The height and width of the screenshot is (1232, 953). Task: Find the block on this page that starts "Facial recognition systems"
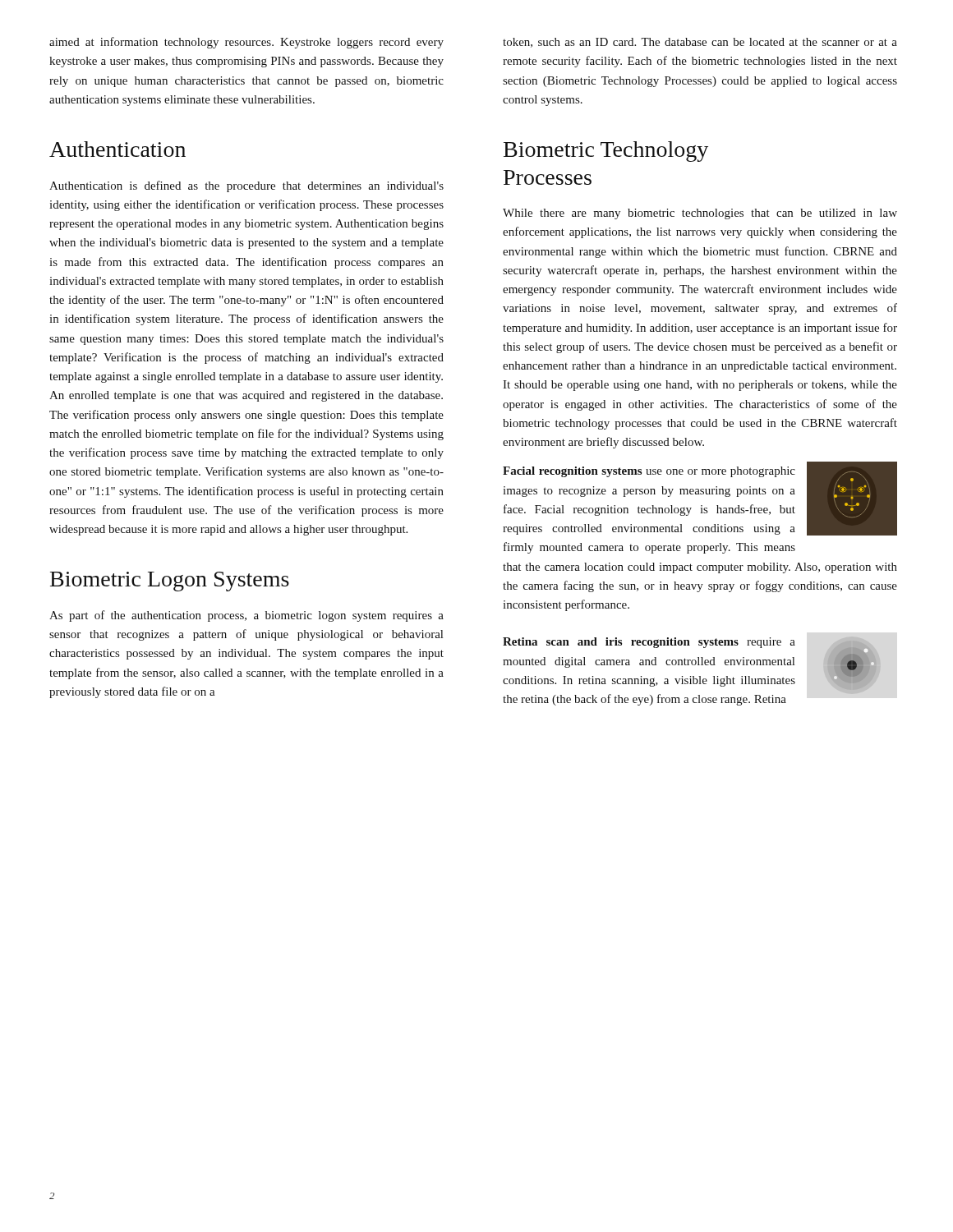click(x=700, y=538)
